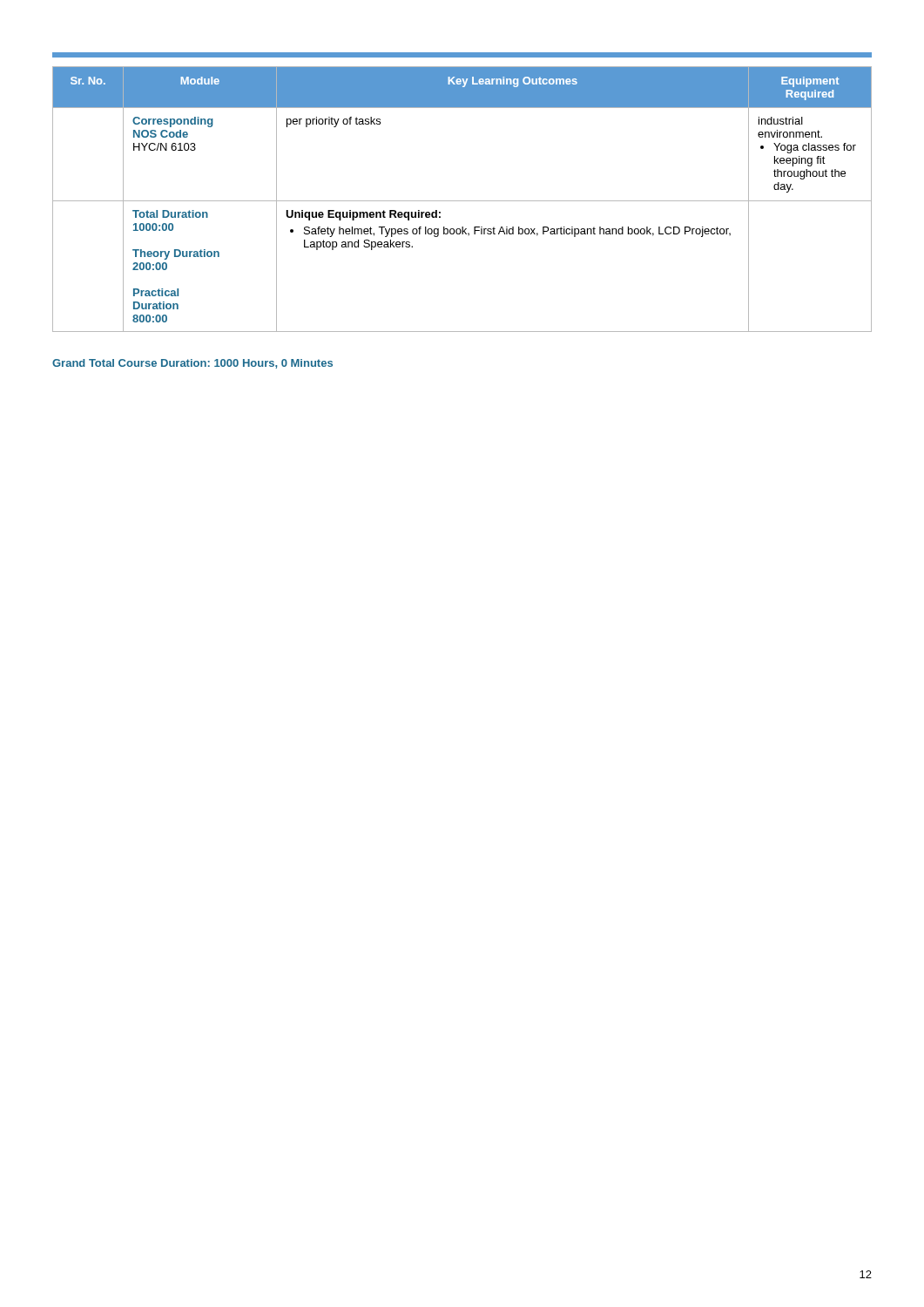Select the table that reads "Corresponding NOS Code HYC/N 6103"
Screen dimensions: 1307x924
click(462, 192)
